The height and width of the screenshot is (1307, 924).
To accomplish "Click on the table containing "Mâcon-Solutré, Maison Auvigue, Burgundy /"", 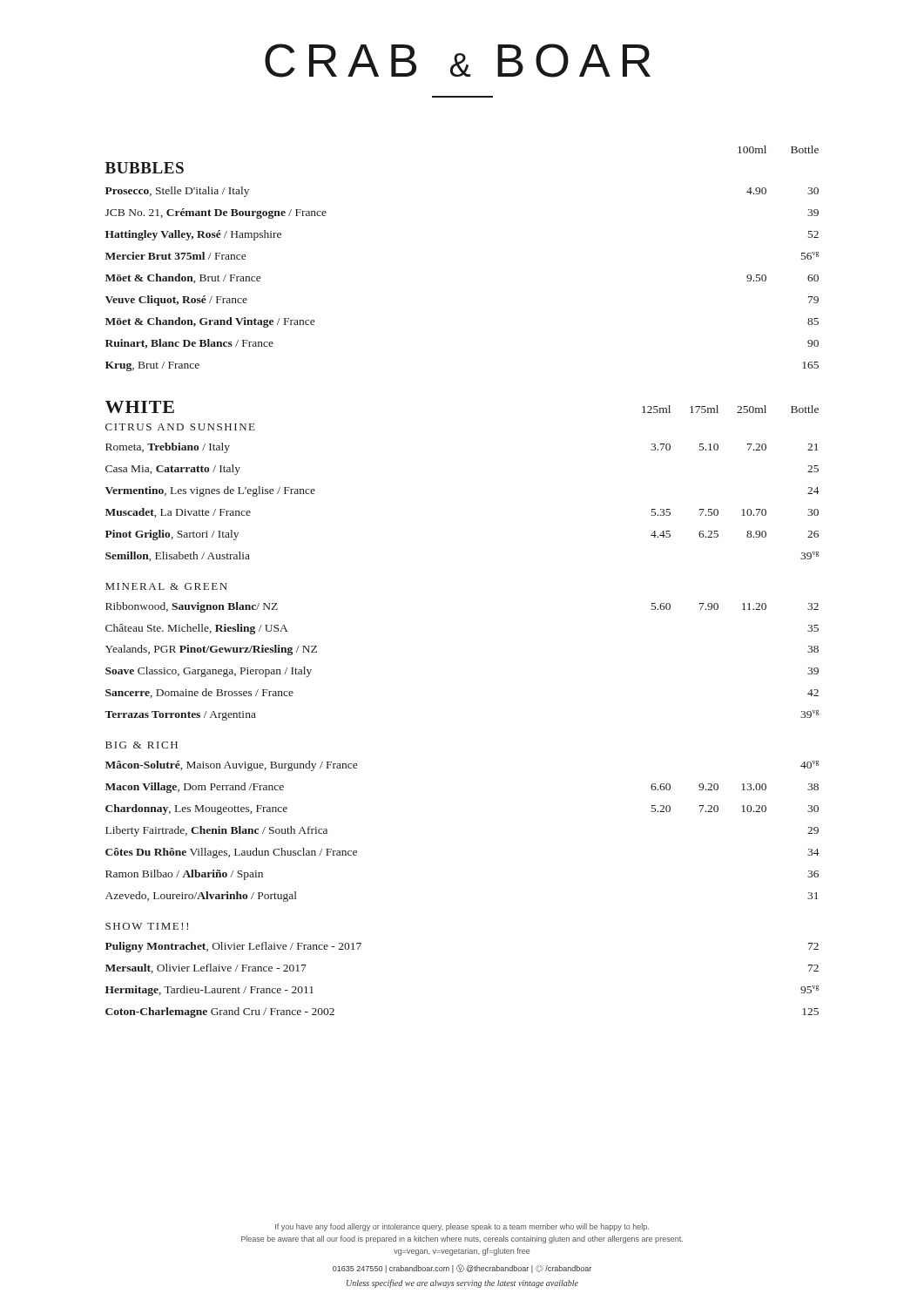I will tap(462, 831).
